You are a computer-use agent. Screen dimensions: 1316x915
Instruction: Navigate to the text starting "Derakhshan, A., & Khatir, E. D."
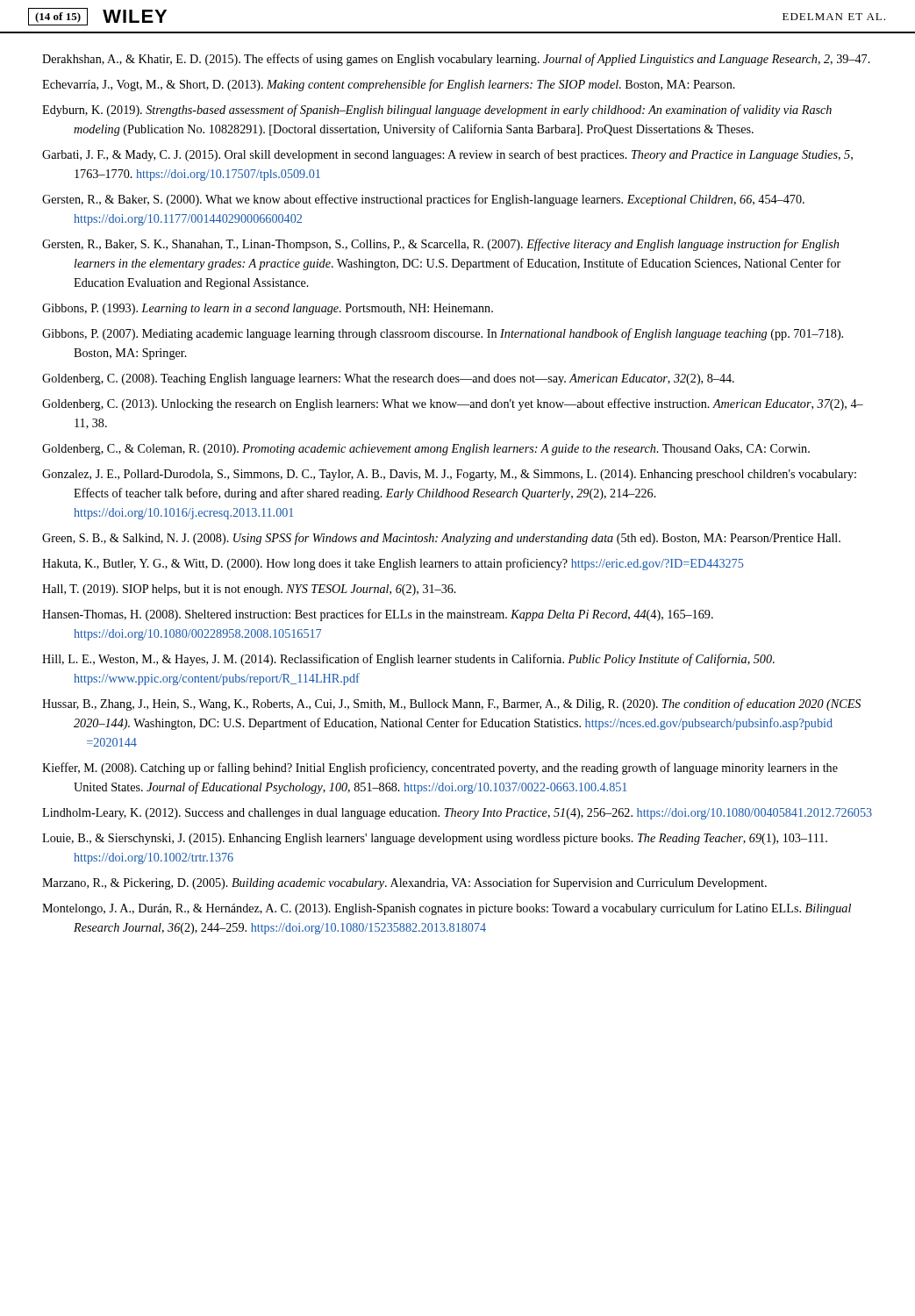pyautogui.click(x=456, y=59)
